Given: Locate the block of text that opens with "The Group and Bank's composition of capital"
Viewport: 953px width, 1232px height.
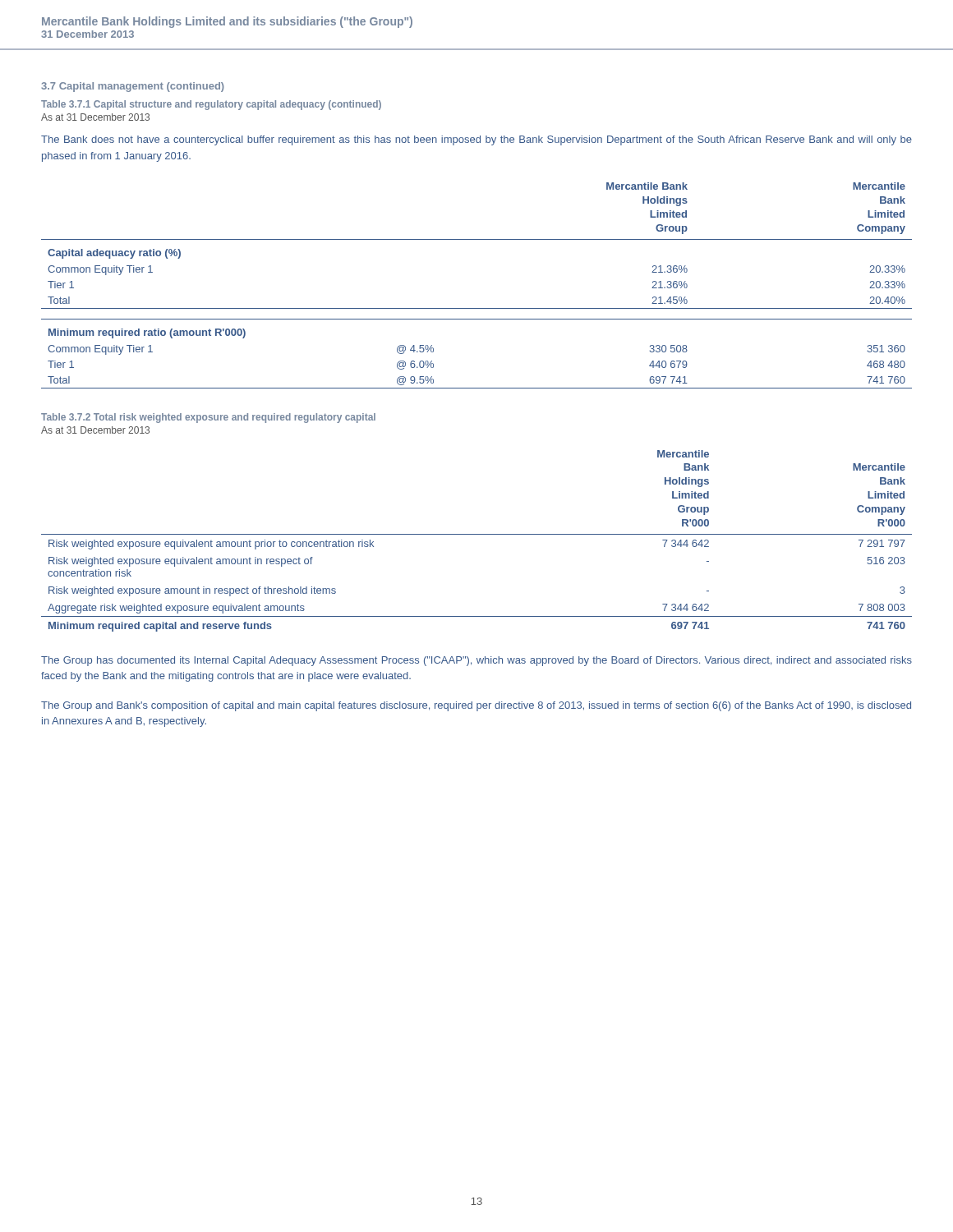Looking at the screenshot, I should tap(476, 713).
